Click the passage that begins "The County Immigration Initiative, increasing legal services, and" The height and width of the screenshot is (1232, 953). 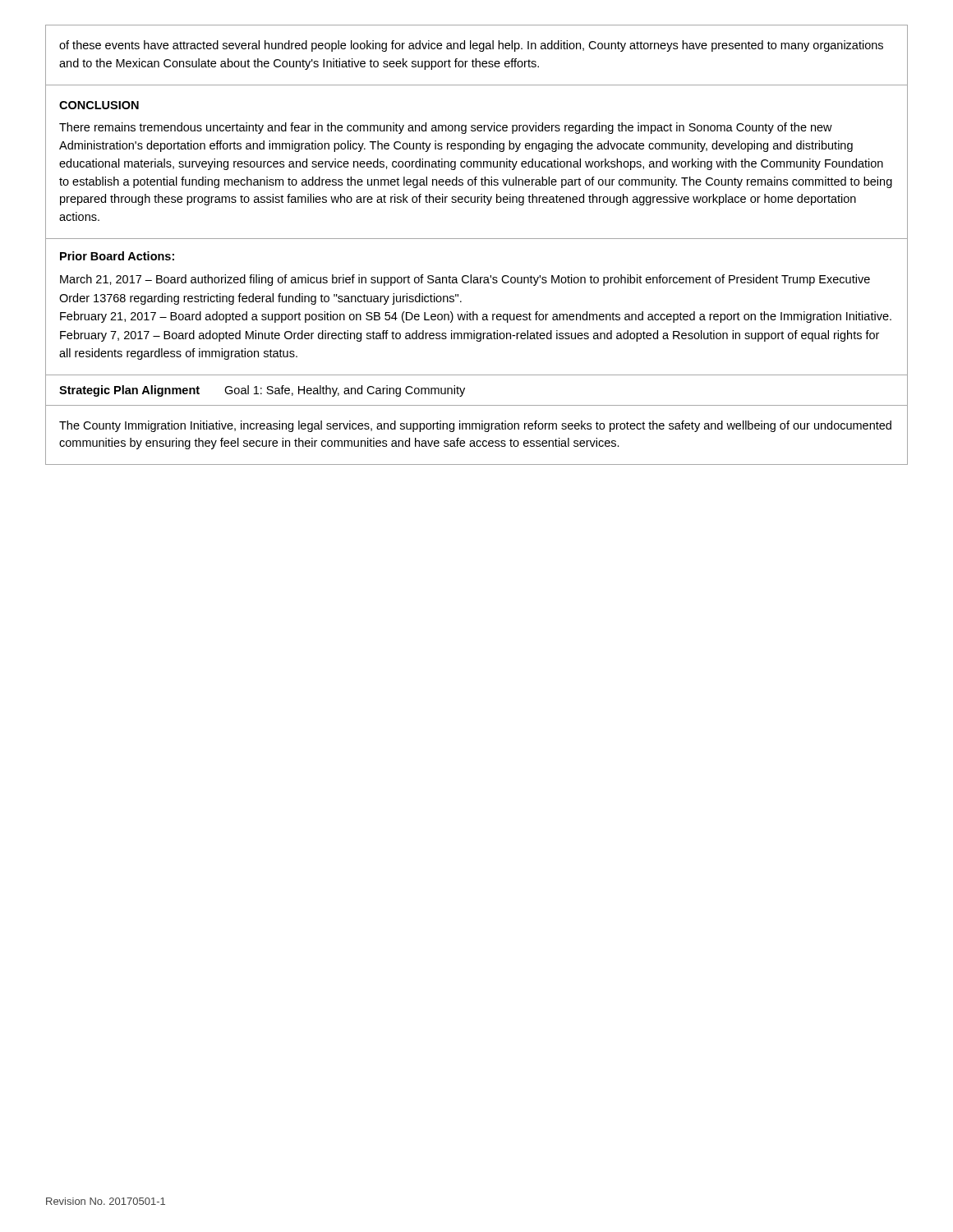point(476,434)
